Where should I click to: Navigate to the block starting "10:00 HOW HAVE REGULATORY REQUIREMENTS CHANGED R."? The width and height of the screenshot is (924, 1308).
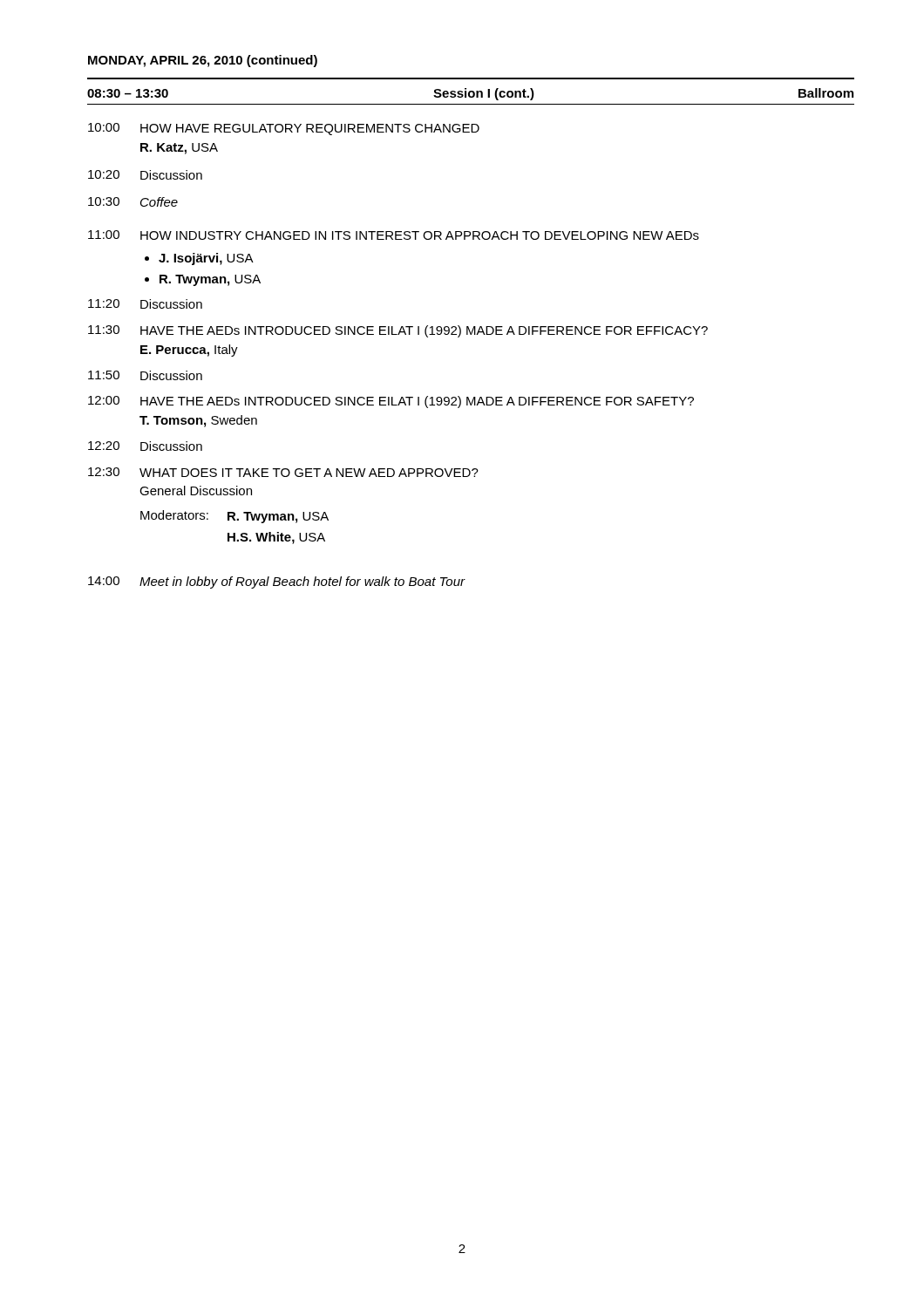coord(471,138)
